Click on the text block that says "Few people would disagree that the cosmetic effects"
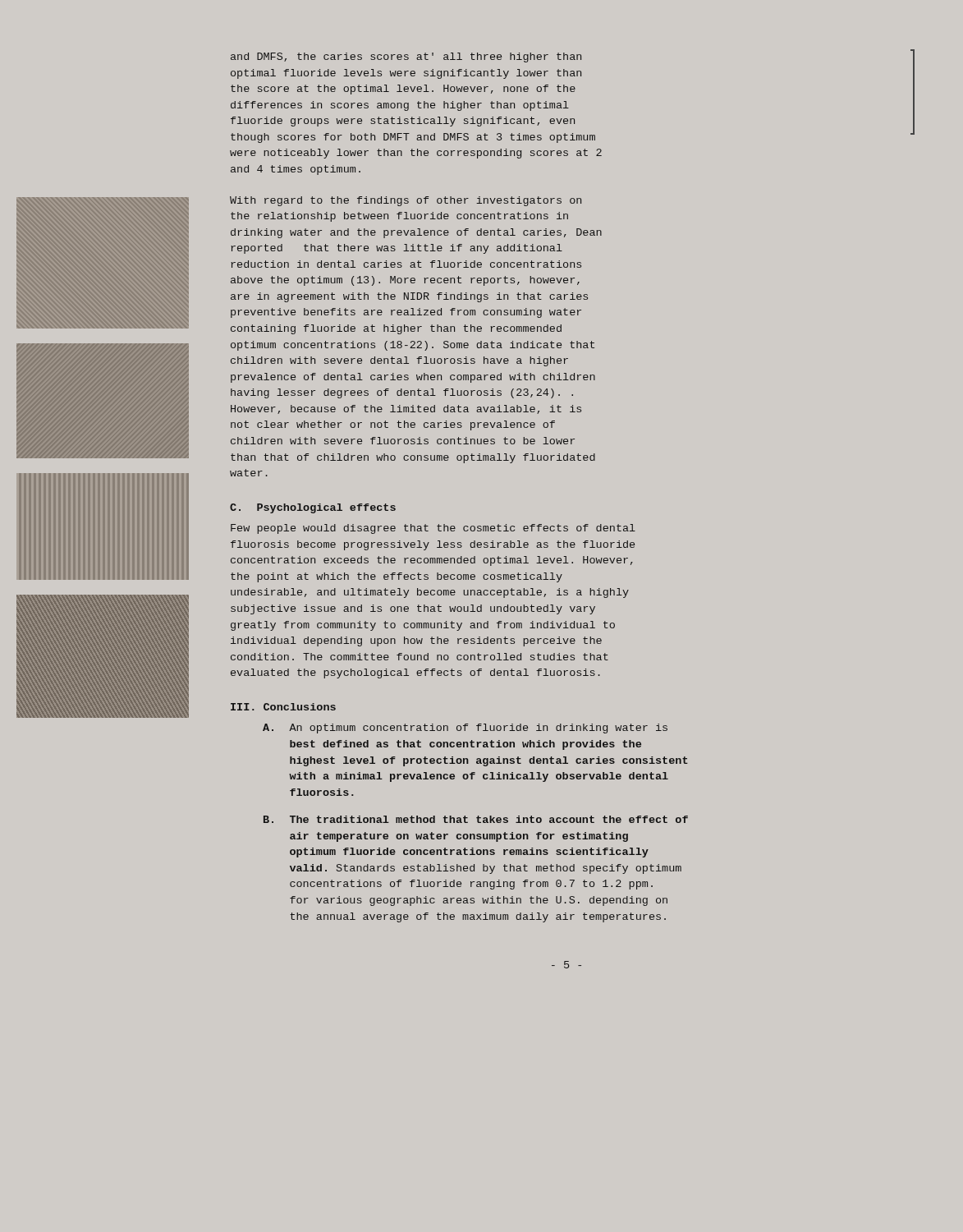The width and height of the screenshot is (963, 1232). tap(433, 601)
